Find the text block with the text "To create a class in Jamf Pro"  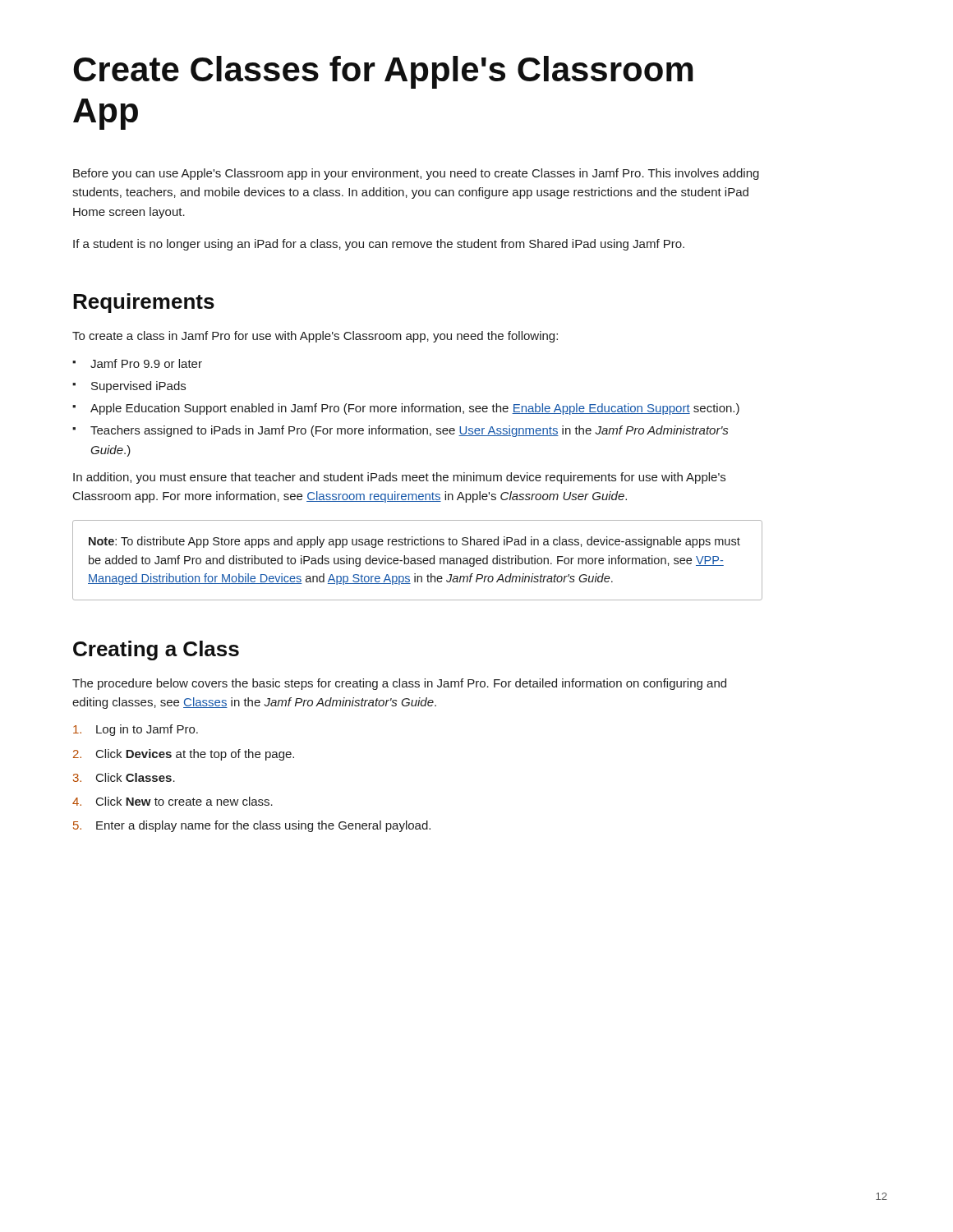coord(417,336)
